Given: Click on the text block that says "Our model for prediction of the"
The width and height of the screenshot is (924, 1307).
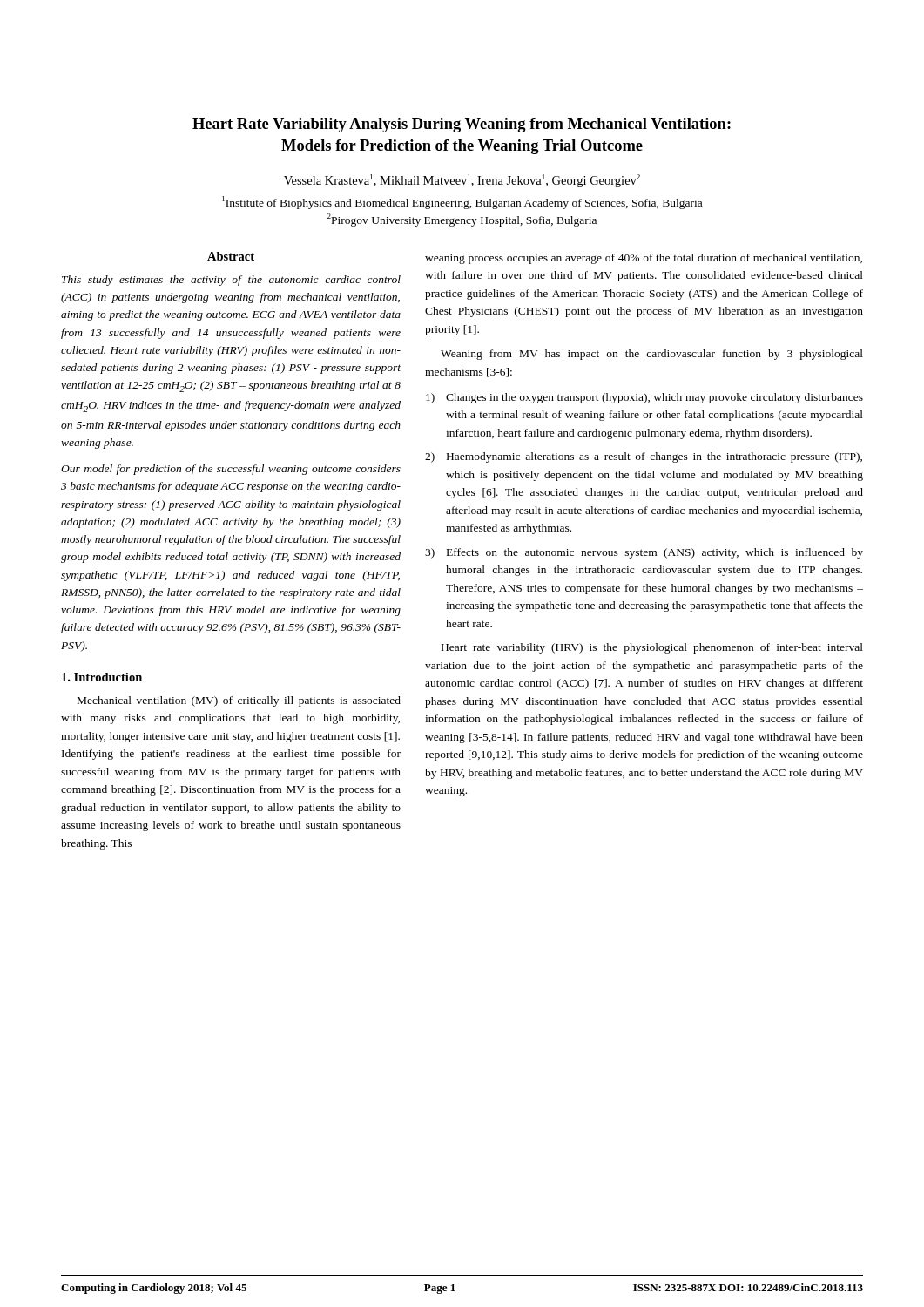Looking at the screenshot, I should (x=231, y=557).
